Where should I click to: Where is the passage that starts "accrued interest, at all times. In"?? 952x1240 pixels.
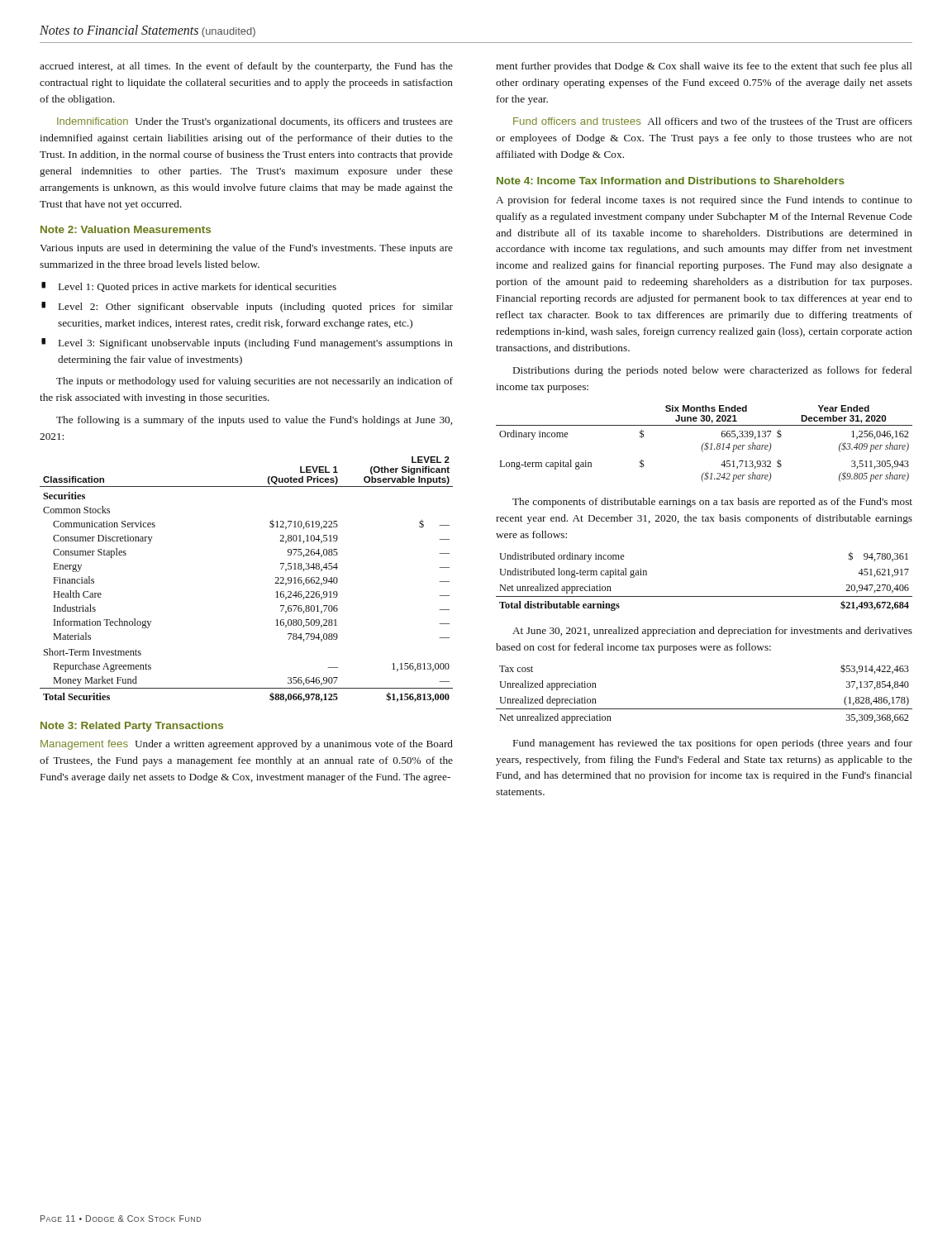pyautogui.click(x=246, y=83)
